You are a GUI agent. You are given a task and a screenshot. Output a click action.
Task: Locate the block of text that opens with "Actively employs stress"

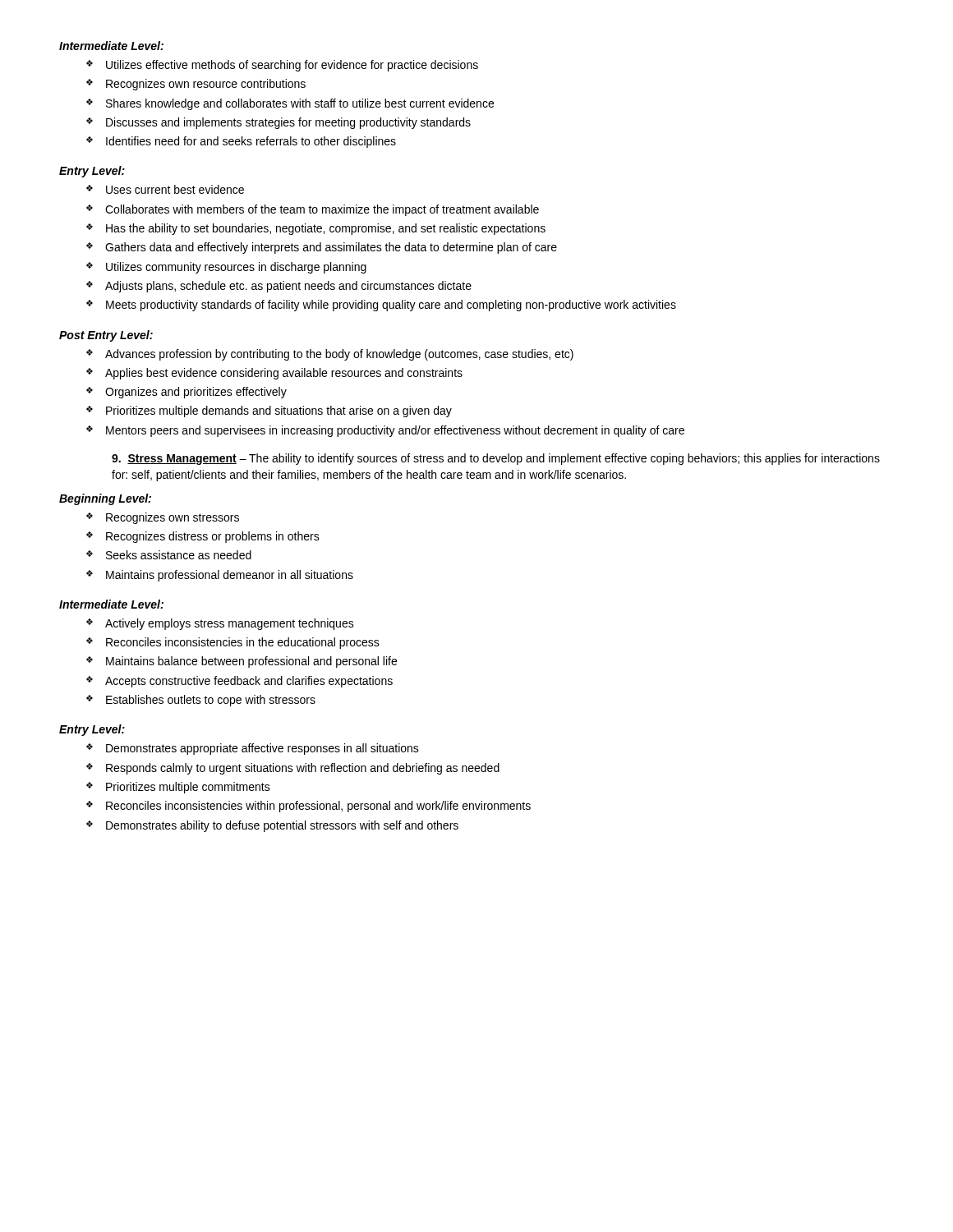(229, 623)
